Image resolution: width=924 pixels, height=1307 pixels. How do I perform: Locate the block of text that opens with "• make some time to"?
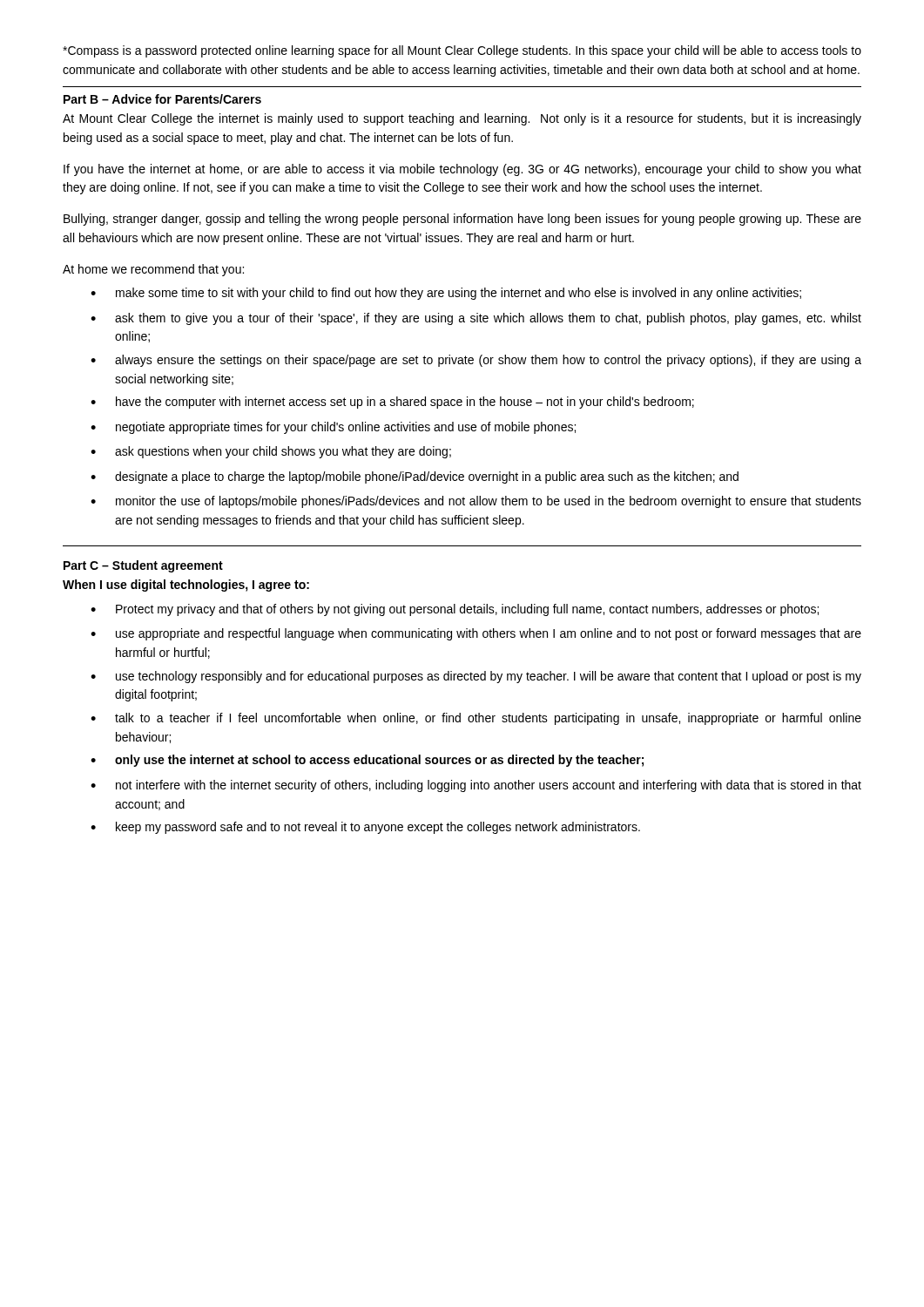[471, 294]
